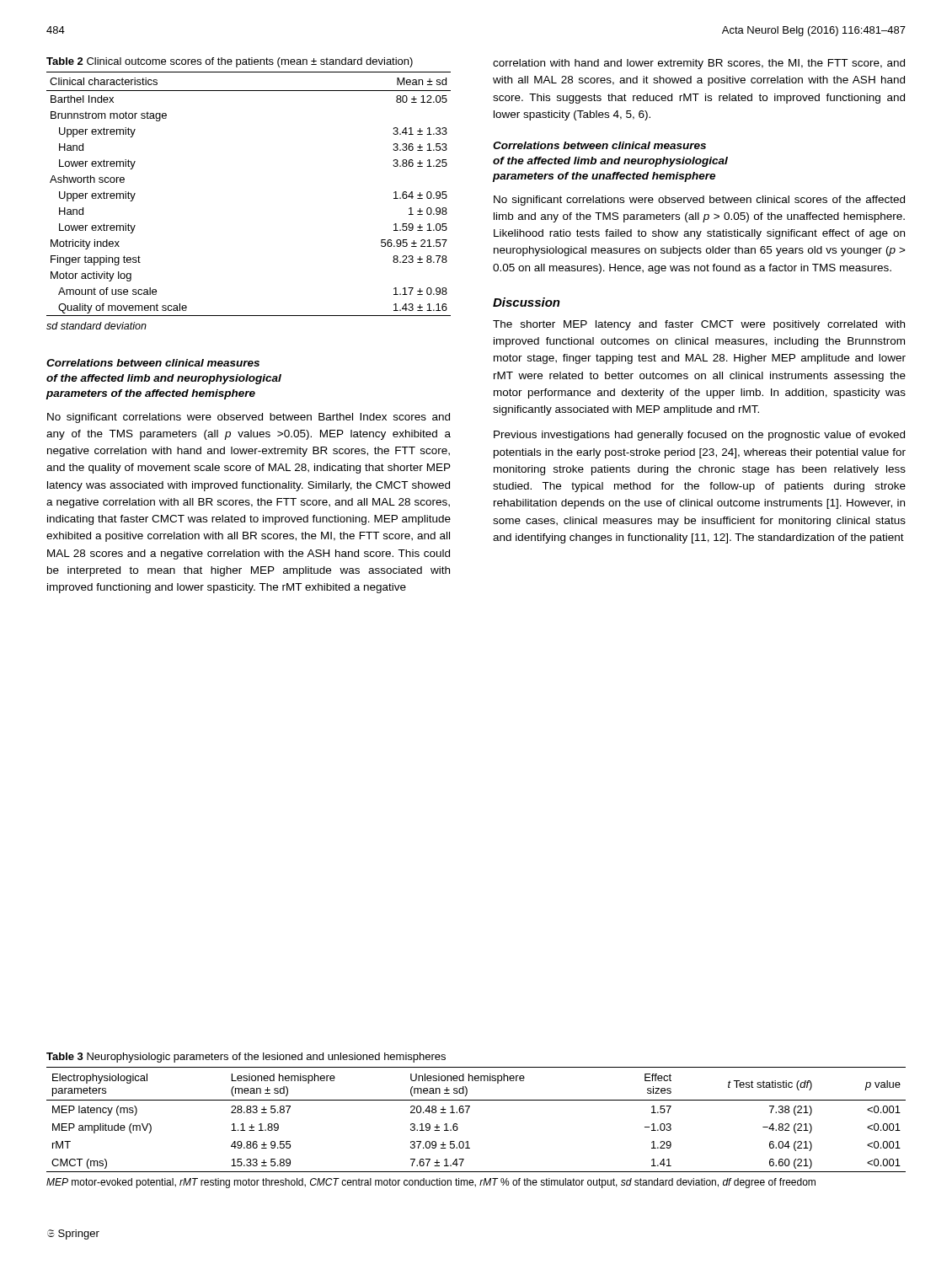952x1264 pixels.
Task: Find the block on this page that starts "correlation with hand and lower extremity BR"
Action: 699,88
